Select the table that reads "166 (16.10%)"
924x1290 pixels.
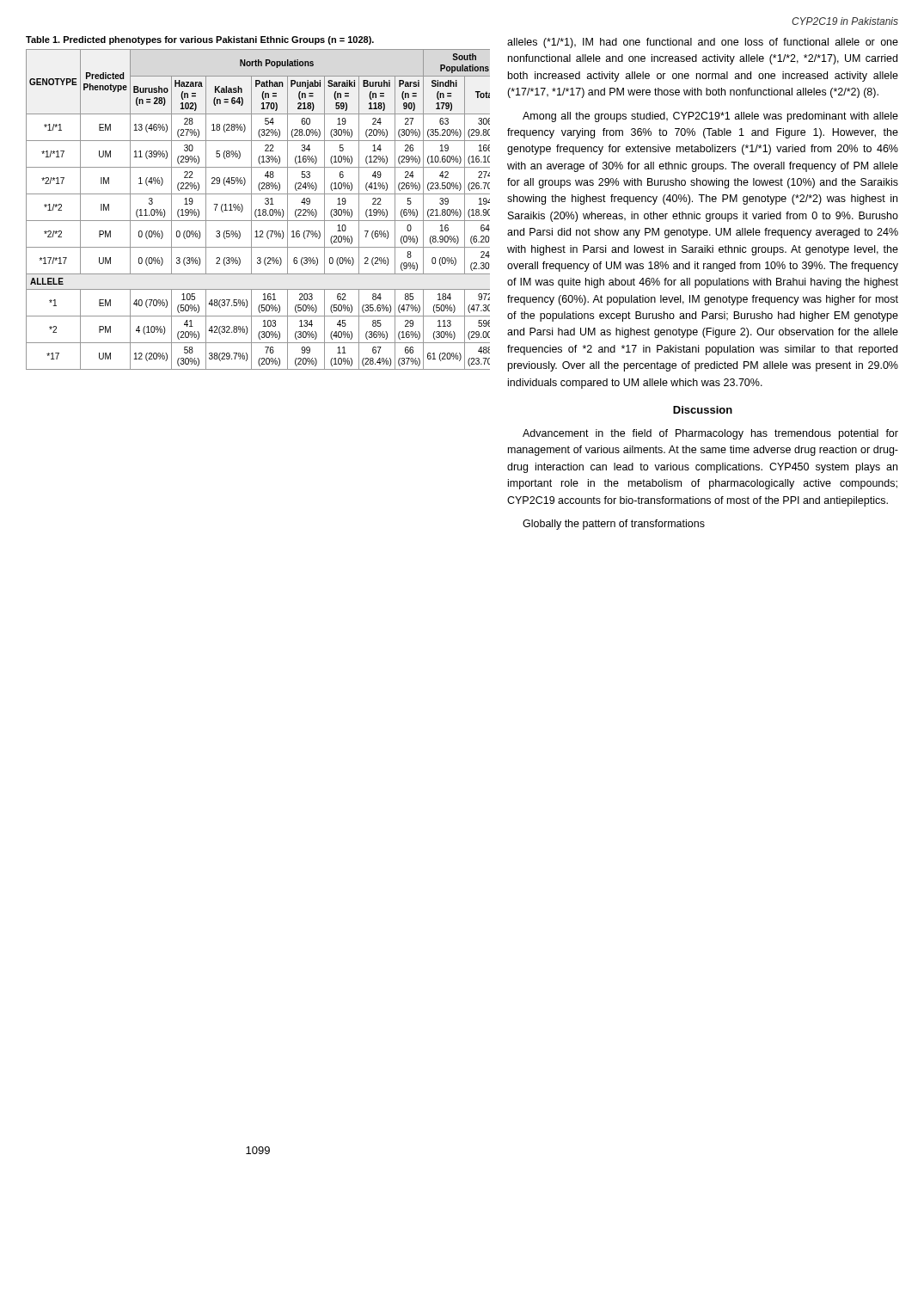258,209
